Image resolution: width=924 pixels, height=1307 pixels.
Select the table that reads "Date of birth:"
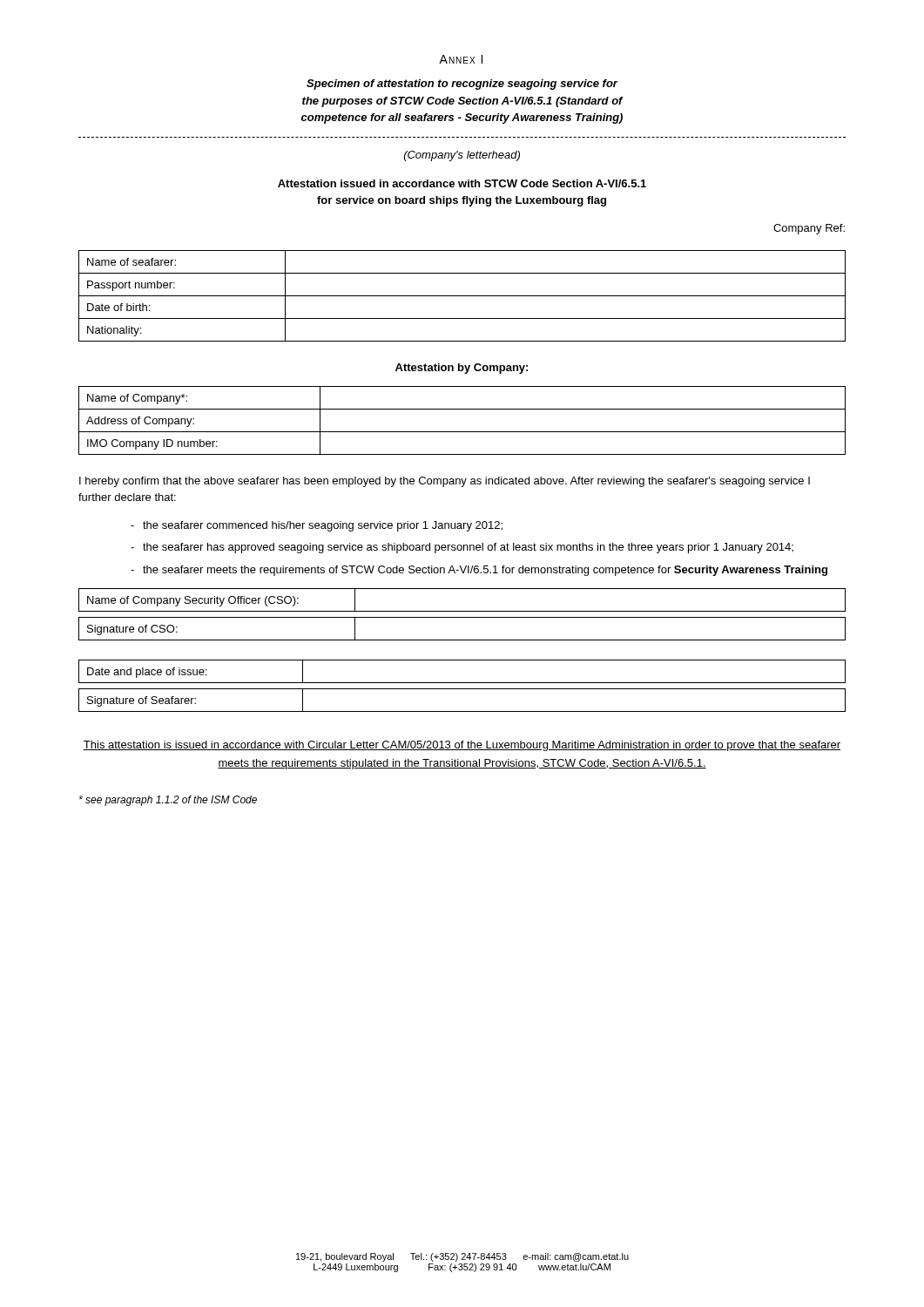pos(462,295)
